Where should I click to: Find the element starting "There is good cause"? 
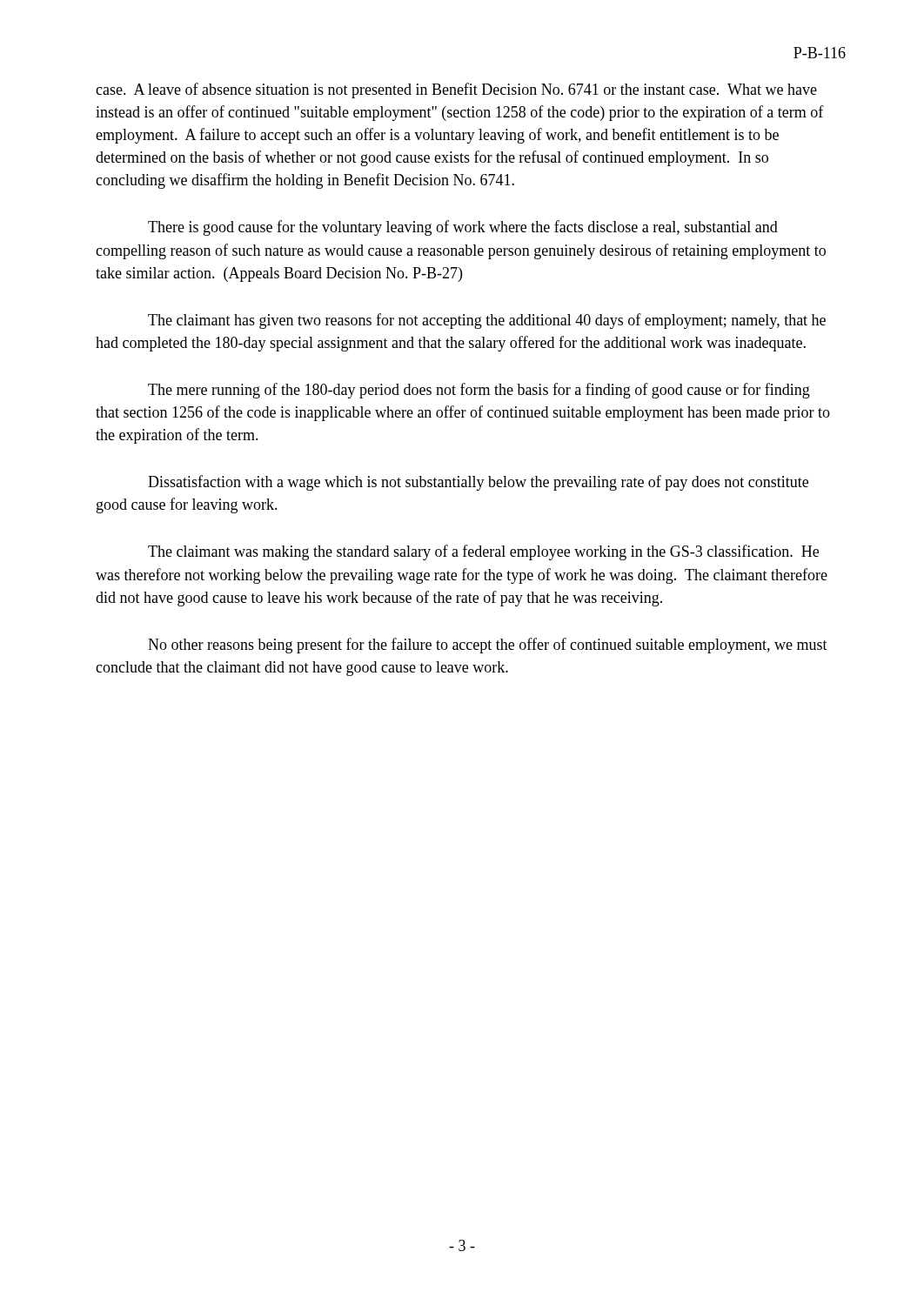click(x=461, y=250)
